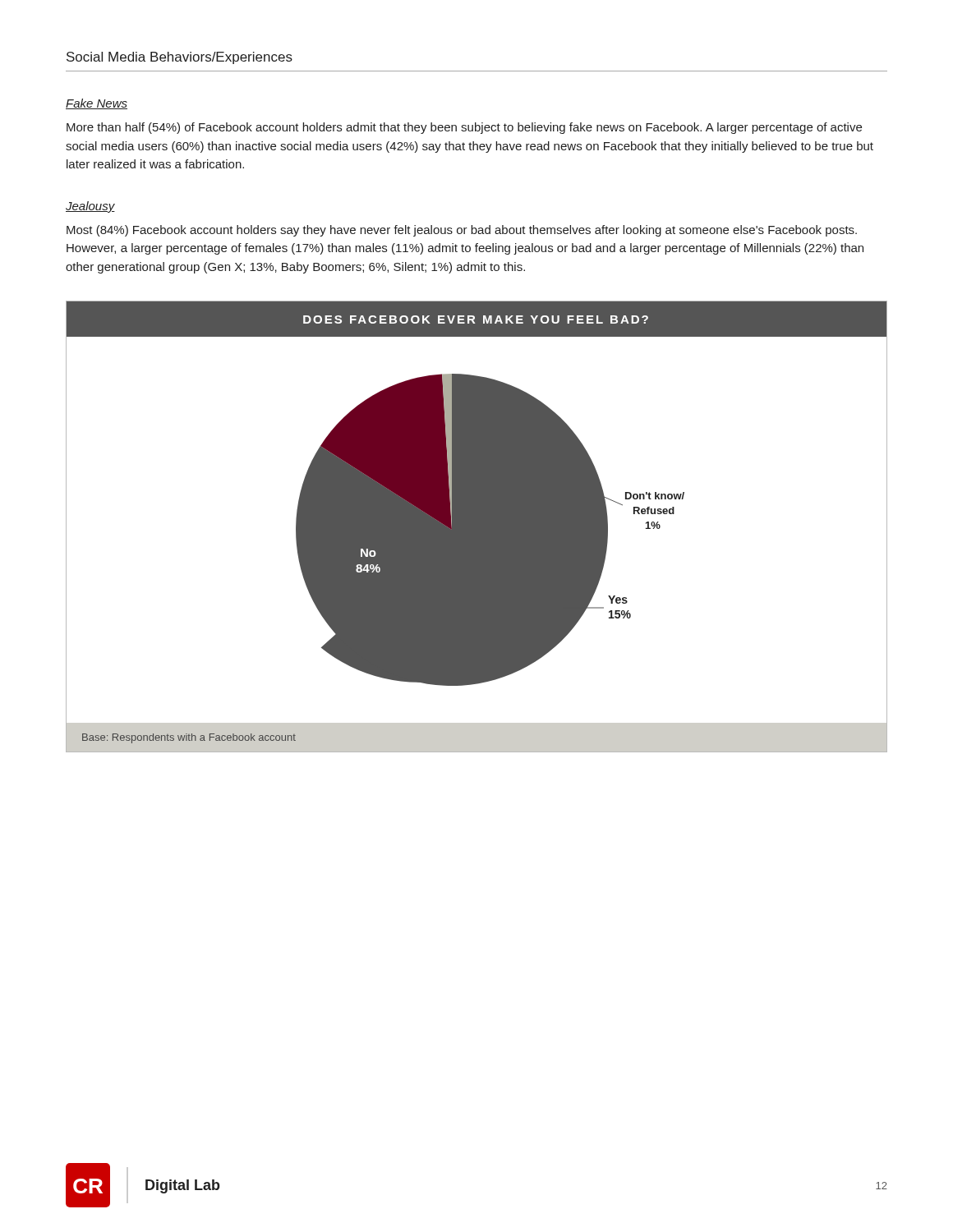Click on the text block that reads "Most (84%) Facebook"

(465, 248)
